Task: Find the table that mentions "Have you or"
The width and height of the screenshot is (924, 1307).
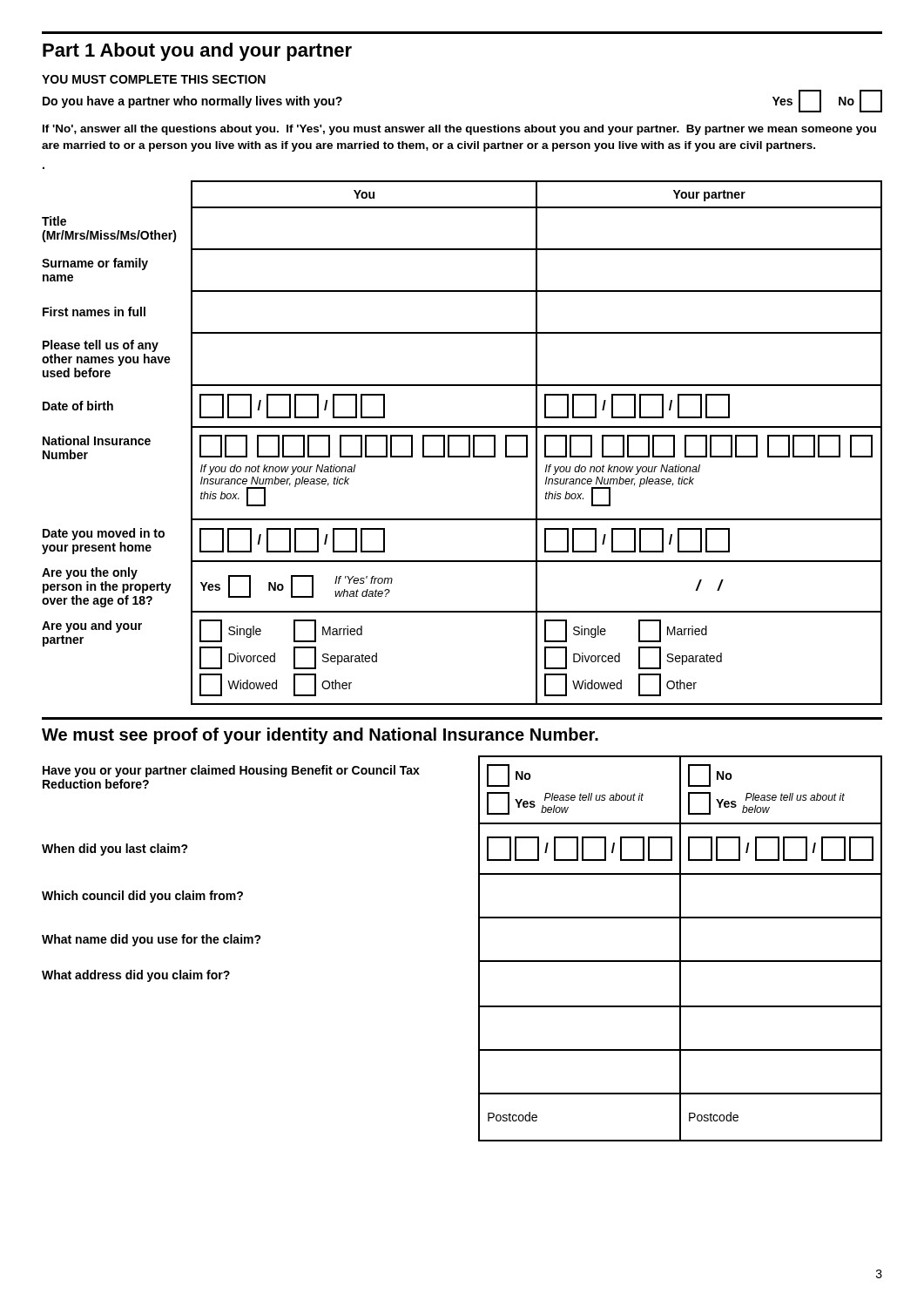Action: click(462, 948)
